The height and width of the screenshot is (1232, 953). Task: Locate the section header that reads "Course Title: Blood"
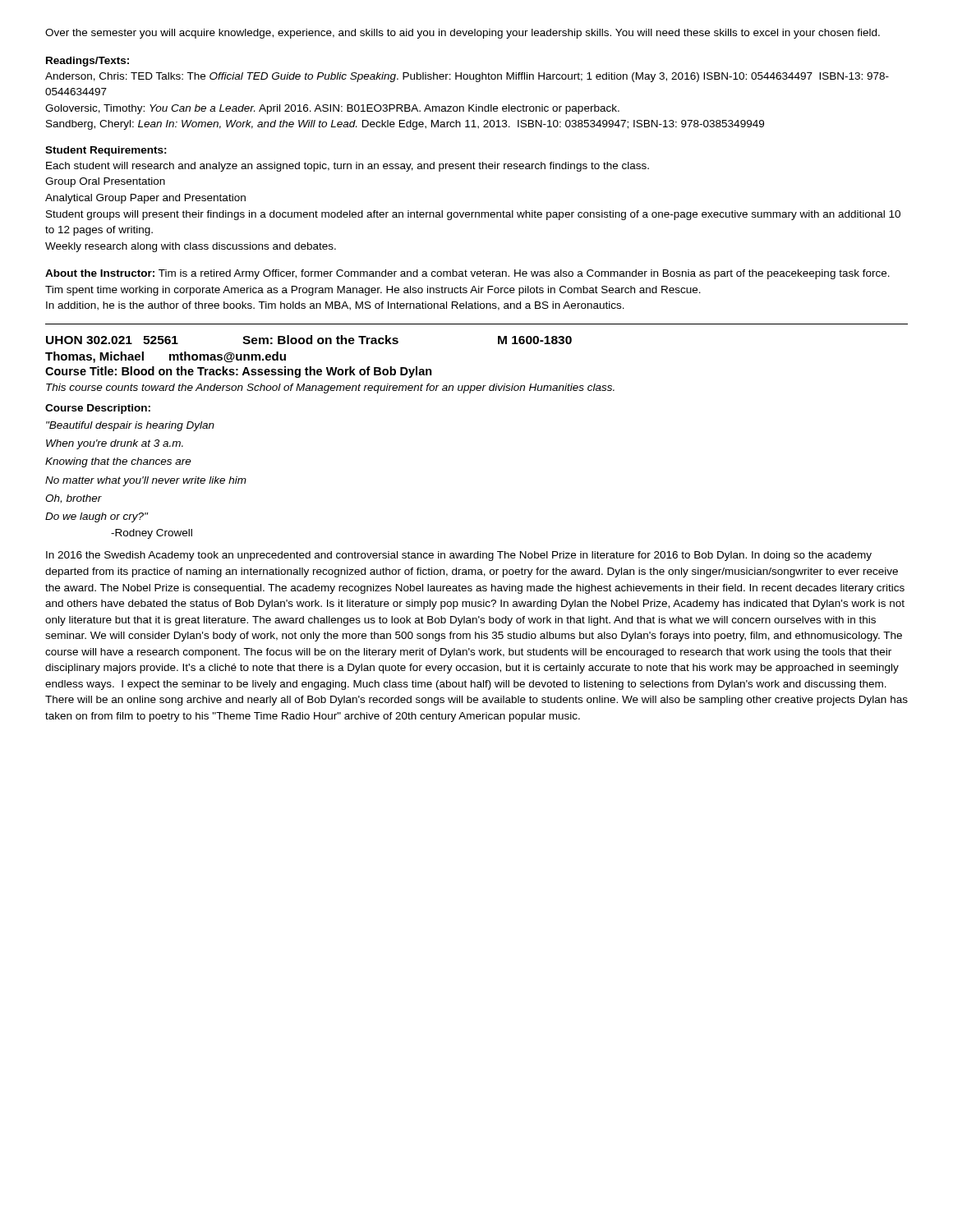(239, 371)
